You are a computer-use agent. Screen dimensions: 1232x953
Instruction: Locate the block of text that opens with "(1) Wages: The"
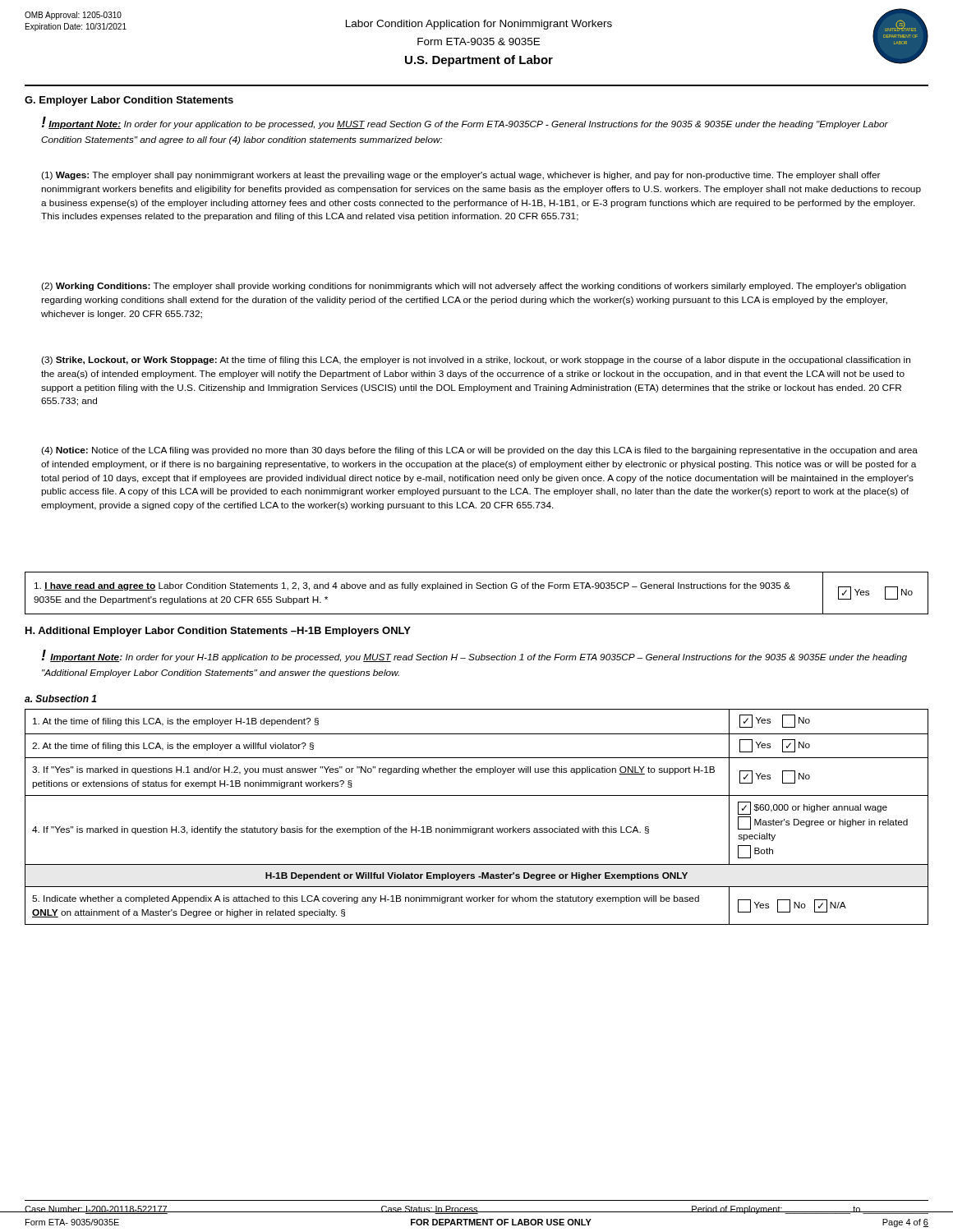click(481, 196)
